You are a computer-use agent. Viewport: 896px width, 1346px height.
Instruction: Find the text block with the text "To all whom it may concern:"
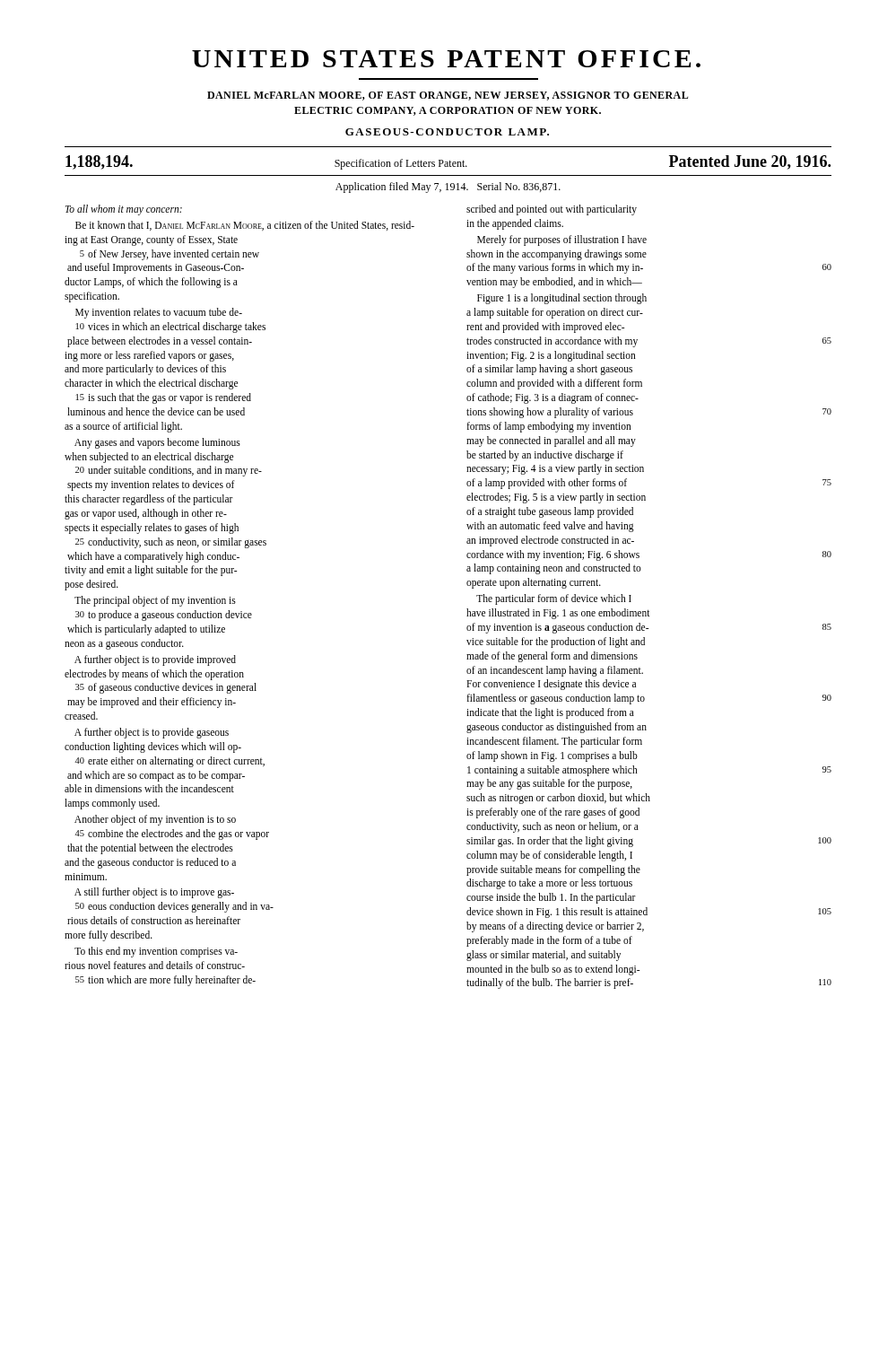pos(124,210)
